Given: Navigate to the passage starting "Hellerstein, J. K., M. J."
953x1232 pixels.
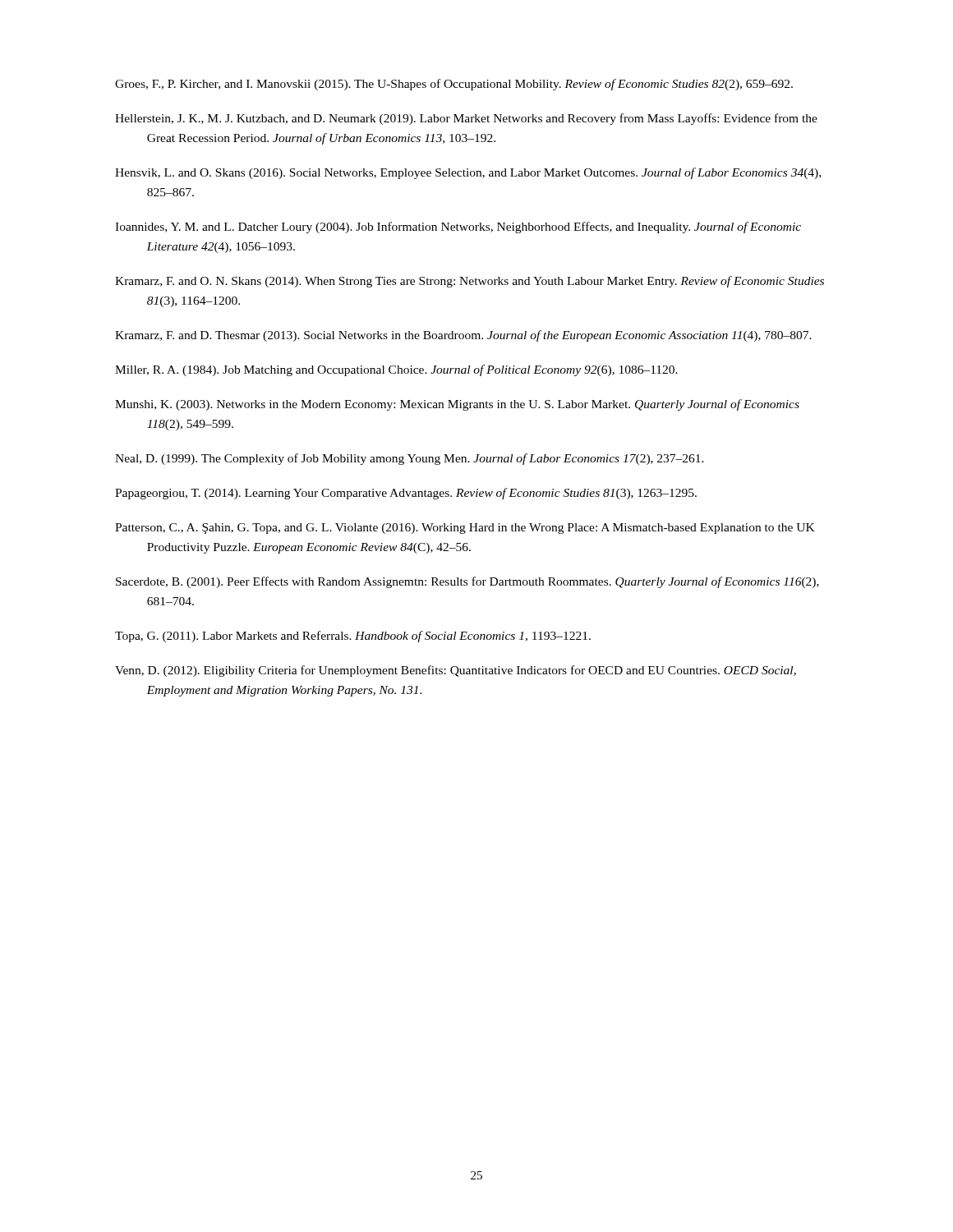Looking at the screenshot, I should [x=466, y=128].
